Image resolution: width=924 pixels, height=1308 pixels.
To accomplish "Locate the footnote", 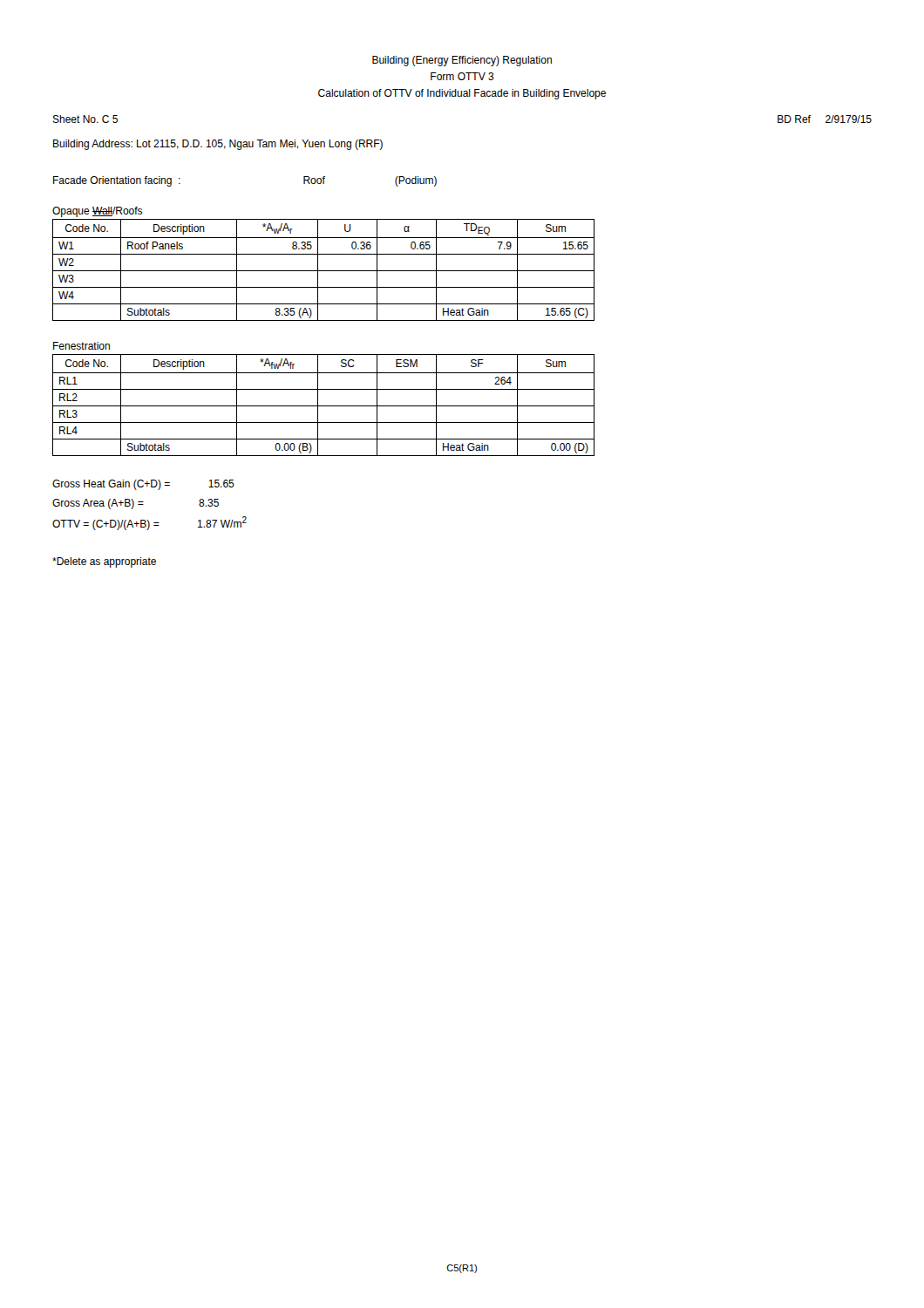I will pyautogui.click(x=104, y=561).
